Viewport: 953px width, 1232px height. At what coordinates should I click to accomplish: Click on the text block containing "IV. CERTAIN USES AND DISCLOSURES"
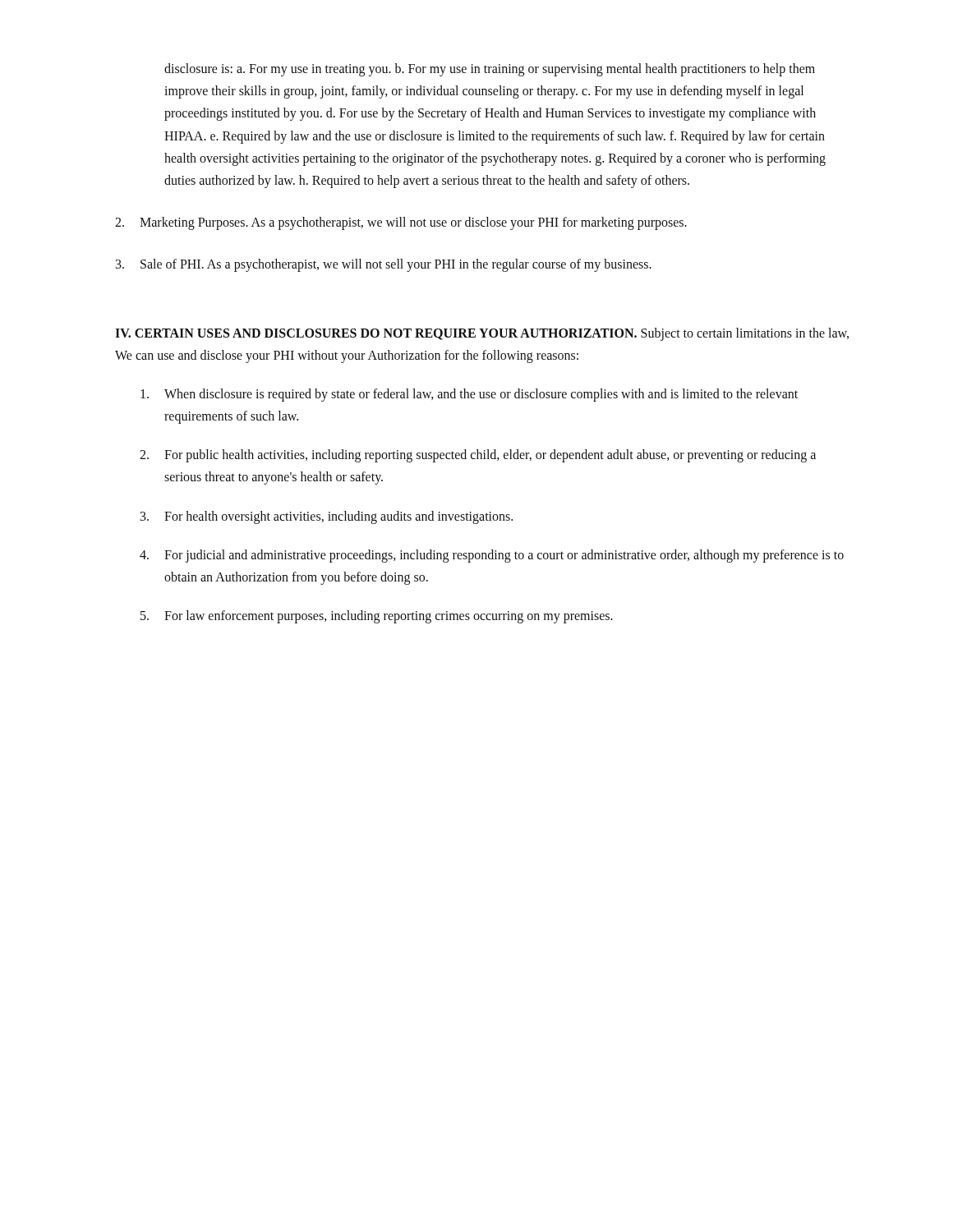pos(482,344)
